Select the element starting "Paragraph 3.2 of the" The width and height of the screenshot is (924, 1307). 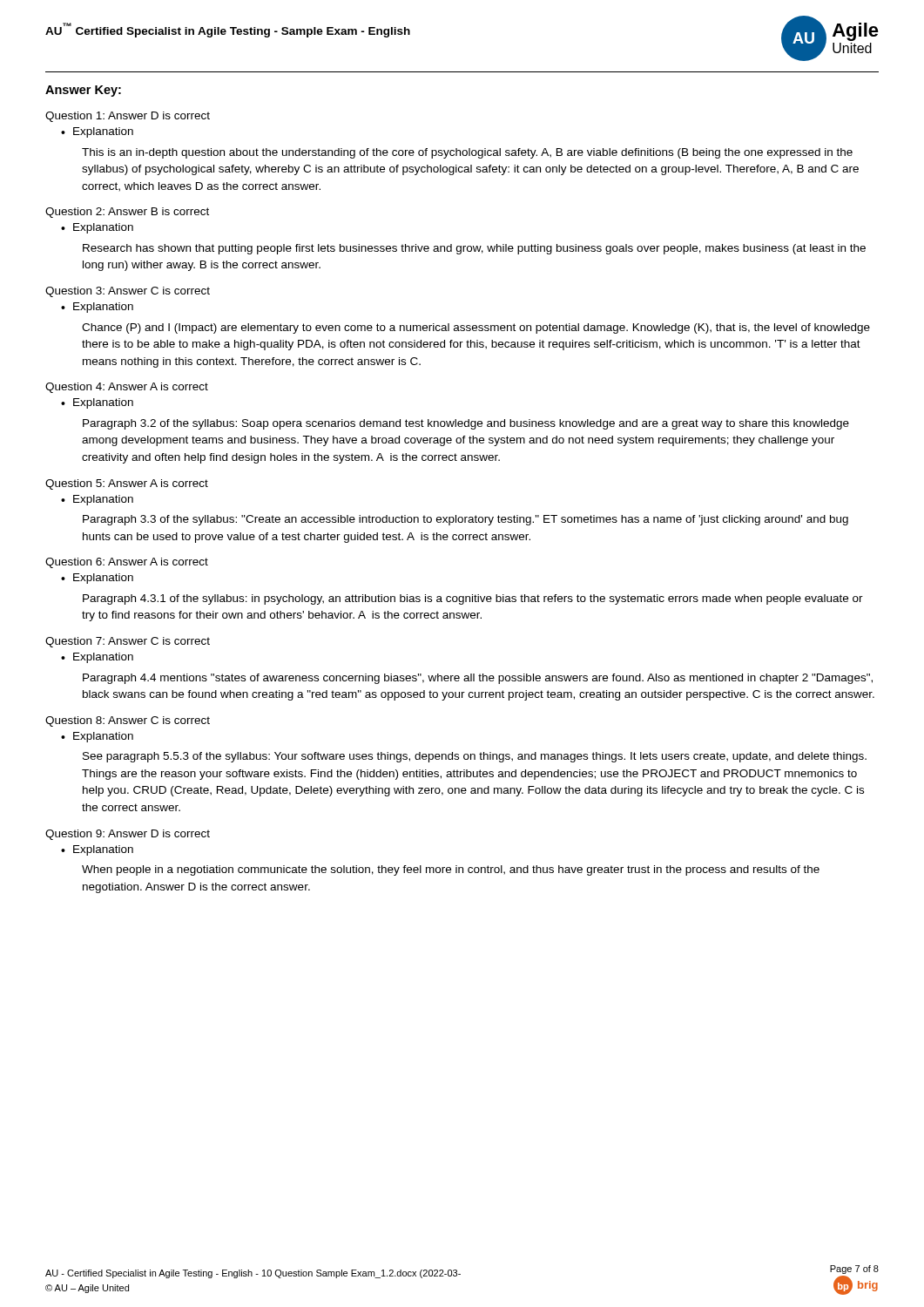click(466, 440)
